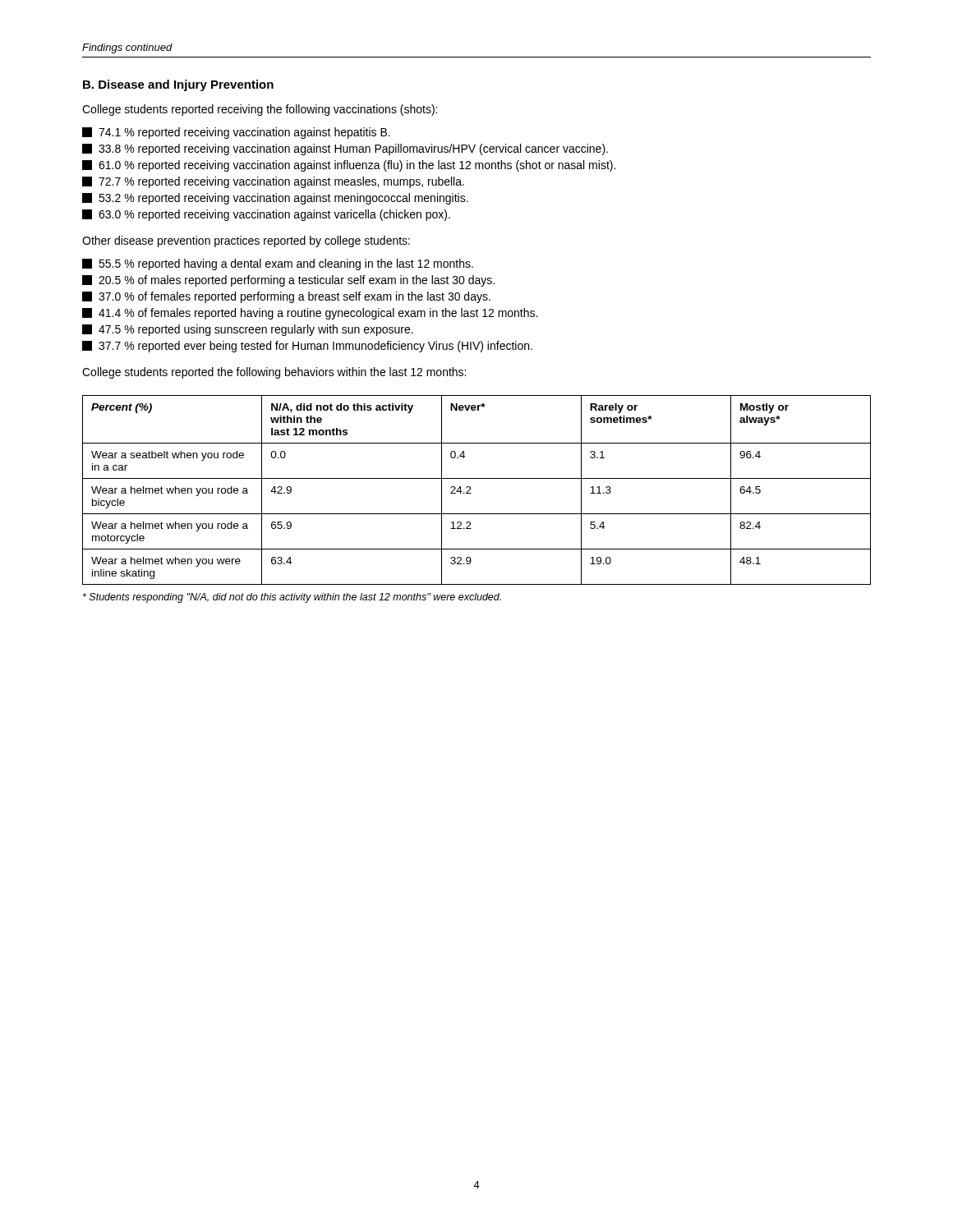Click on the list item containing "61.0 % reported receiving"
Viewport: 953px width, 1232px height.
[349, 165]
